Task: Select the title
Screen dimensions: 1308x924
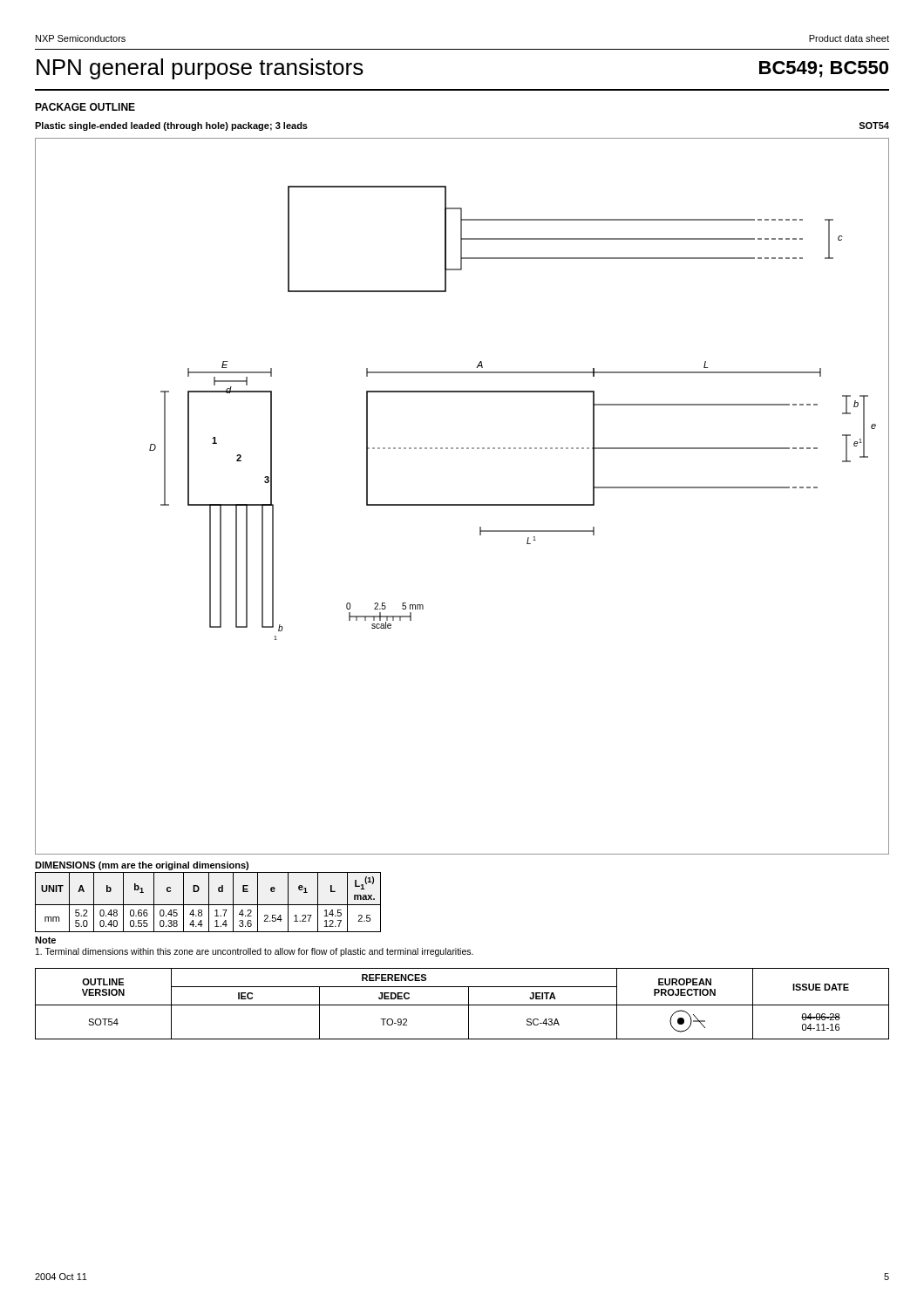Action: click(x=462, y=68)
